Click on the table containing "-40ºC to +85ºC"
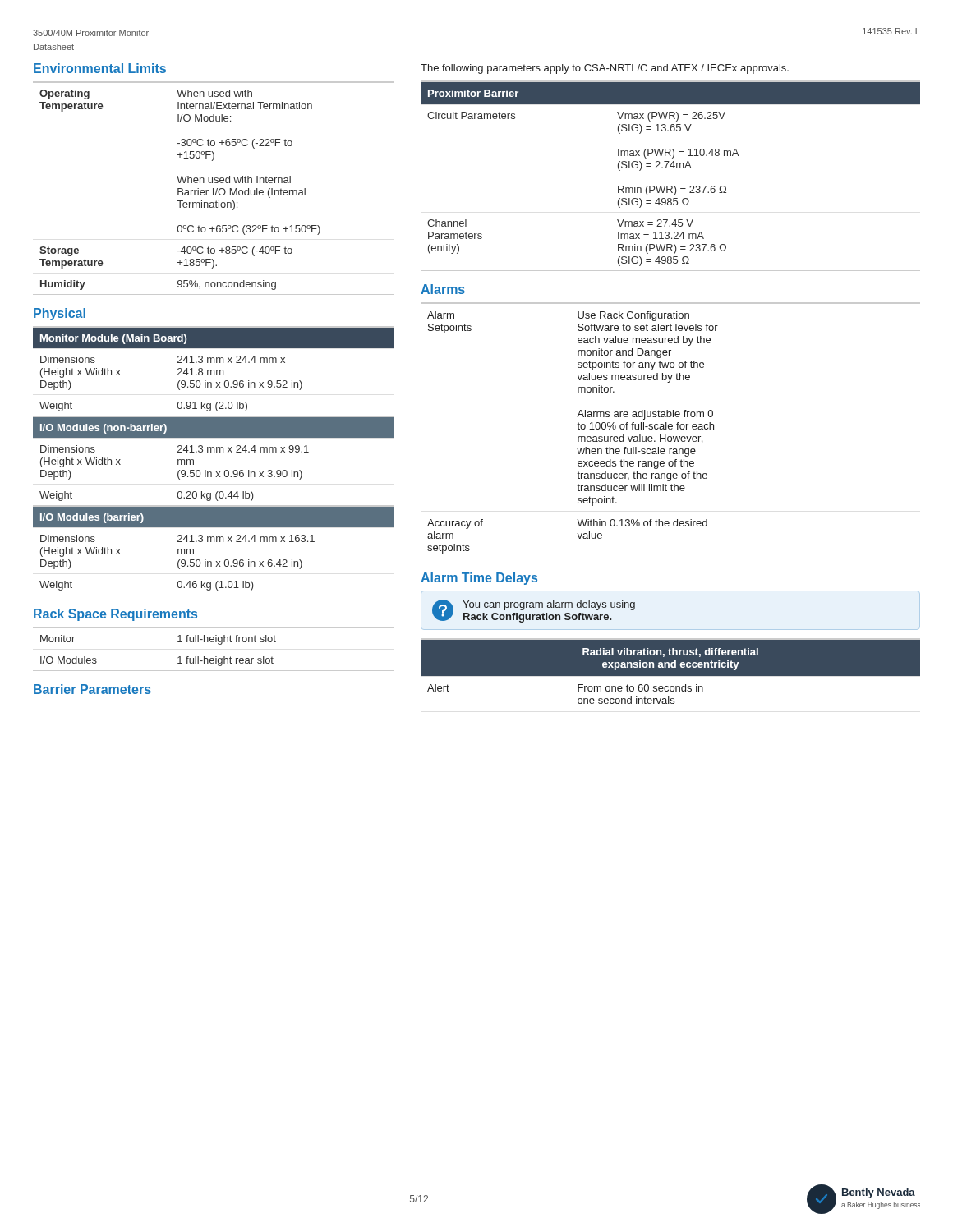This screenshot has height=1232, width=953. [214, 188]
